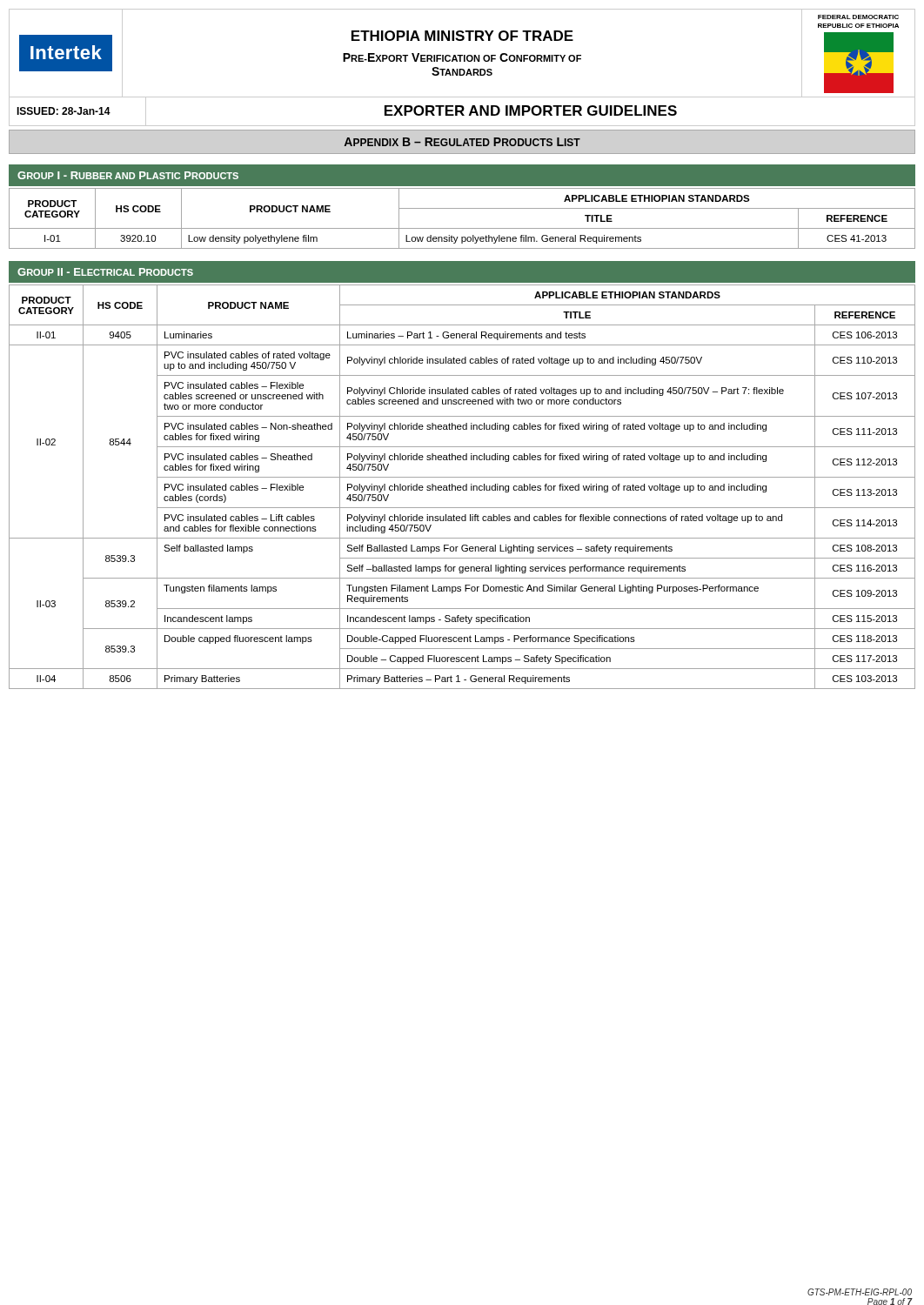The image size is (924, 1305).
Task: Click on the table containing "Low density polyethylene film"
Action: [462, 219]
